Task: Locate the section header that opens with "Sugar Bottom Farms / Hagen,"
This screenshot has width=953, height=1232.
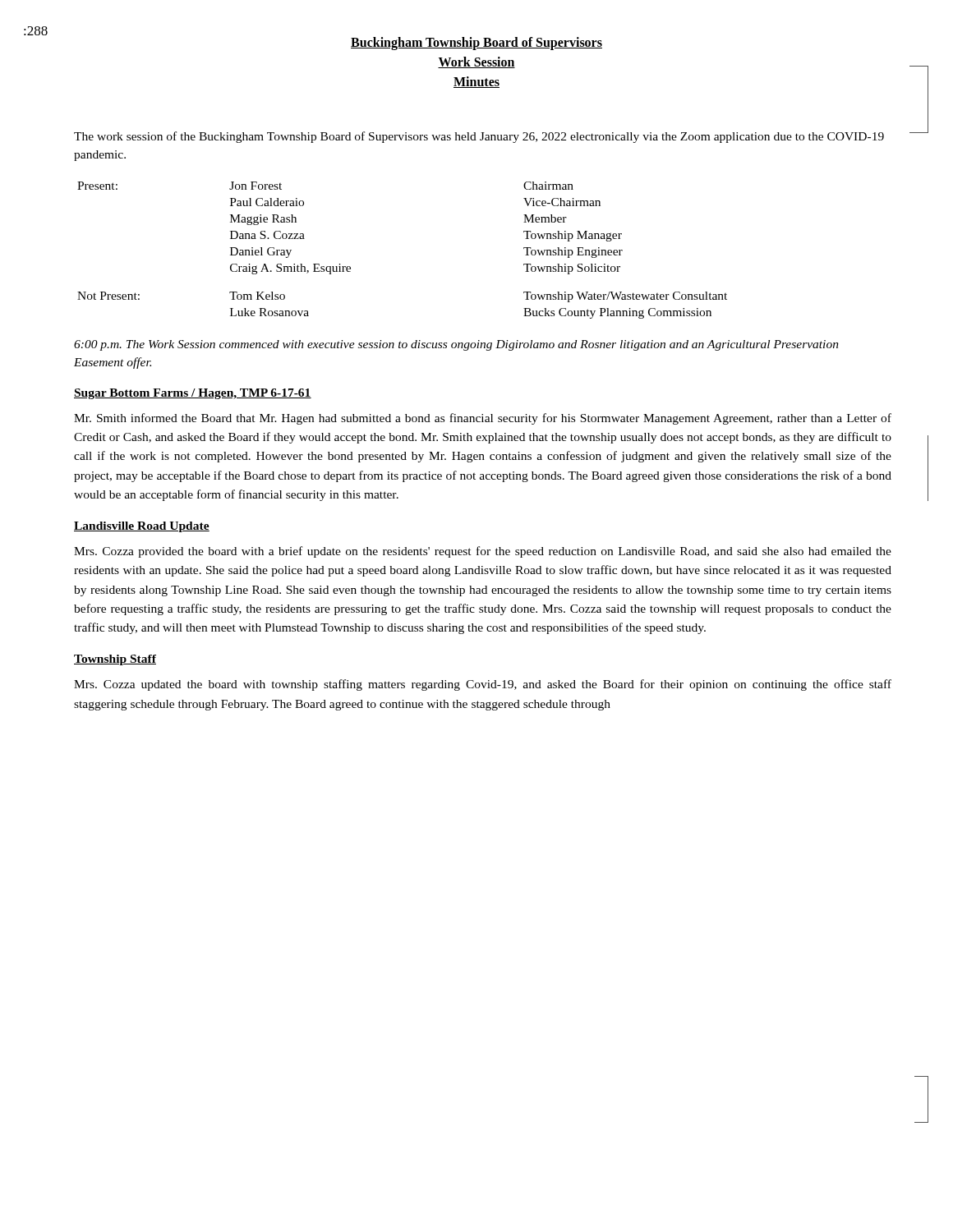Action: pyautogui.click(x=192, y=392)
